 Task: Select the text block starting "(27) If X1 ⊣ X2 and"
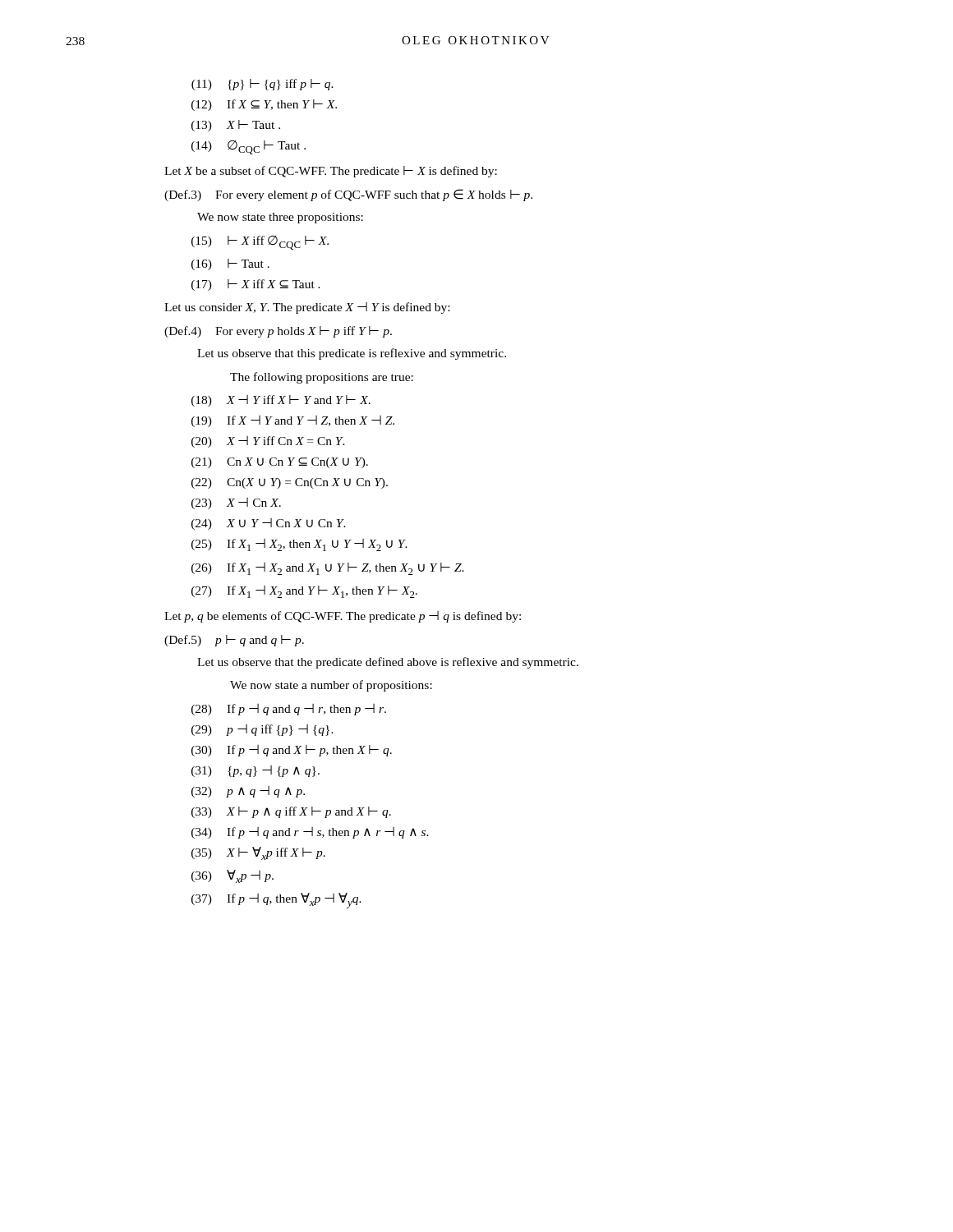[x=291, y=592]
